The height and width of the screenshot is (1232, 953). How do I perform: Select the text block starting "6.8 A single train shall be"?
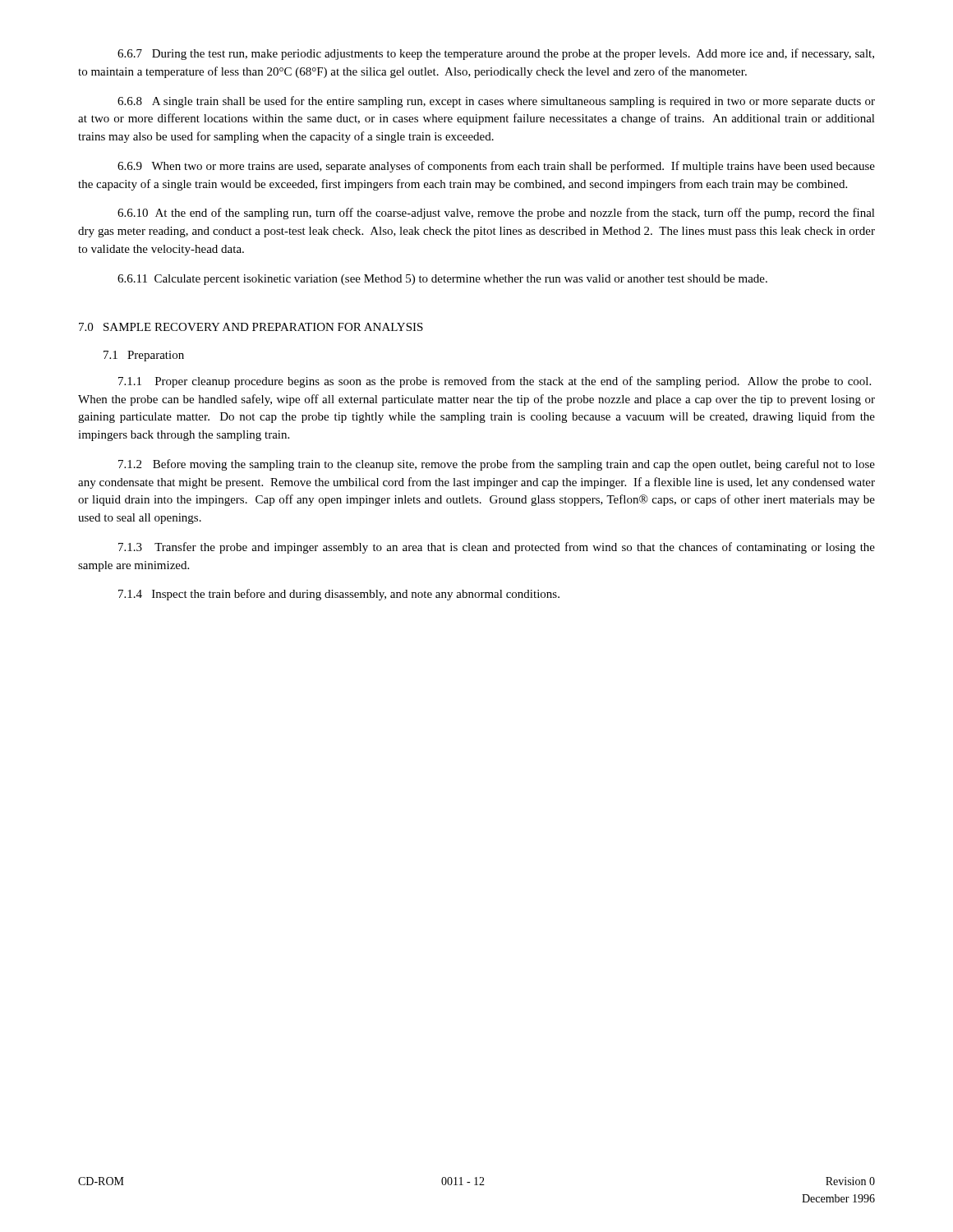pyautogui.click(x=476, y=118)
